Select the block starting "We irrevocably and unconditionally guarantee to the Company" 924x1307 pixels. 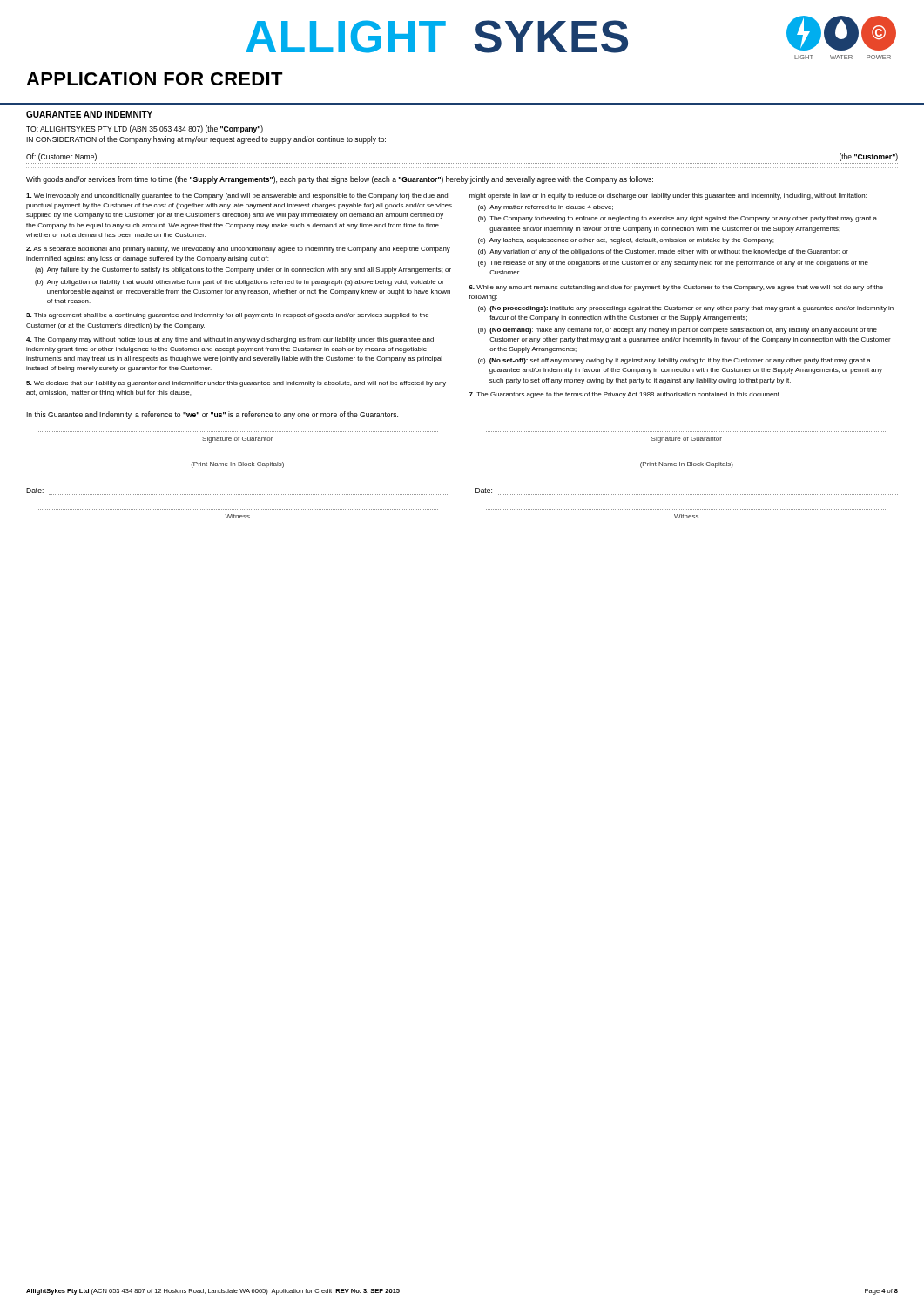pos(239,215)
